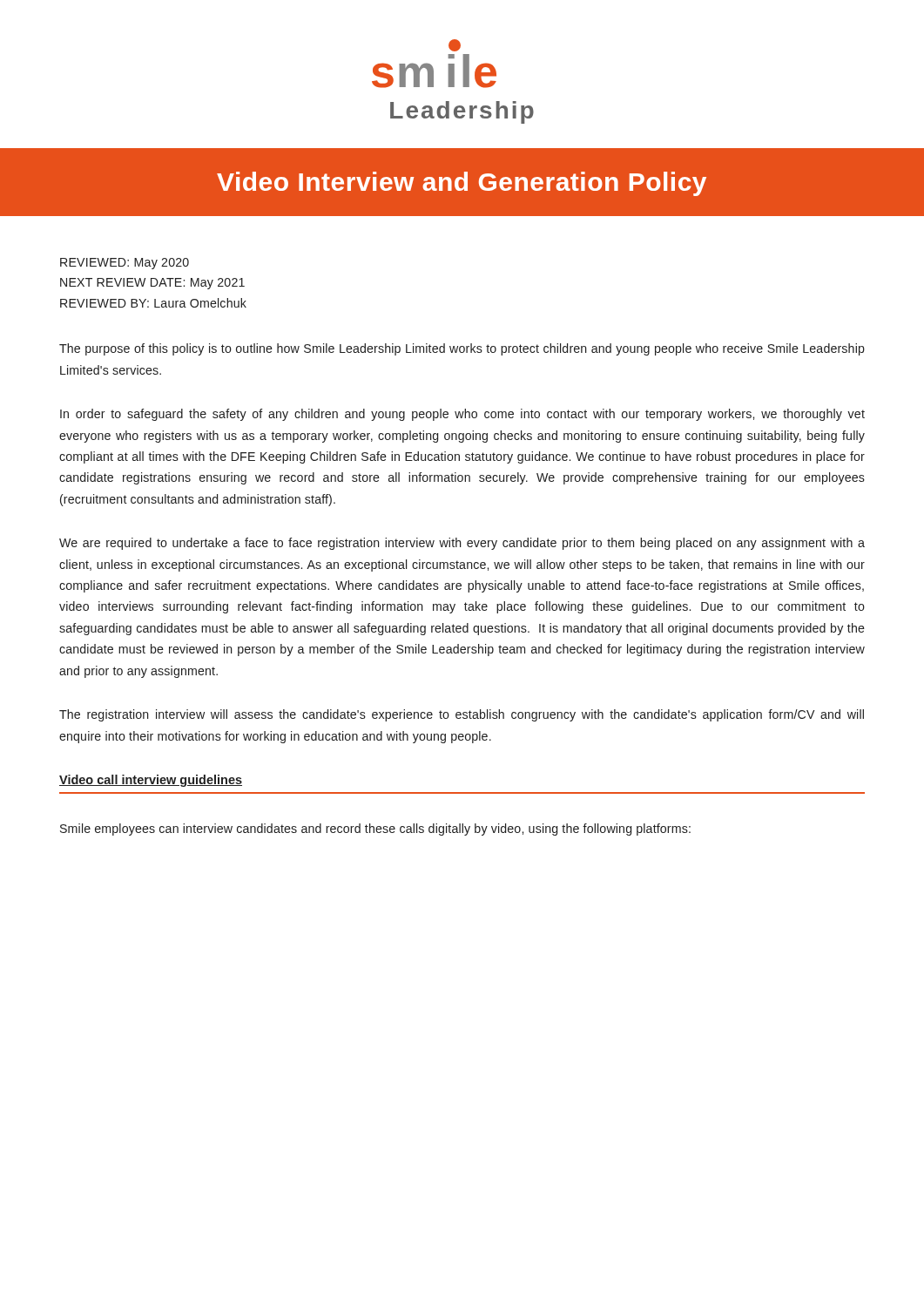Screen dimensions: 1307x924
Task: Find the block on this page that starts "REVIEWED: May 2020 NEXT REVIEW"
Action: pos(125,264)
